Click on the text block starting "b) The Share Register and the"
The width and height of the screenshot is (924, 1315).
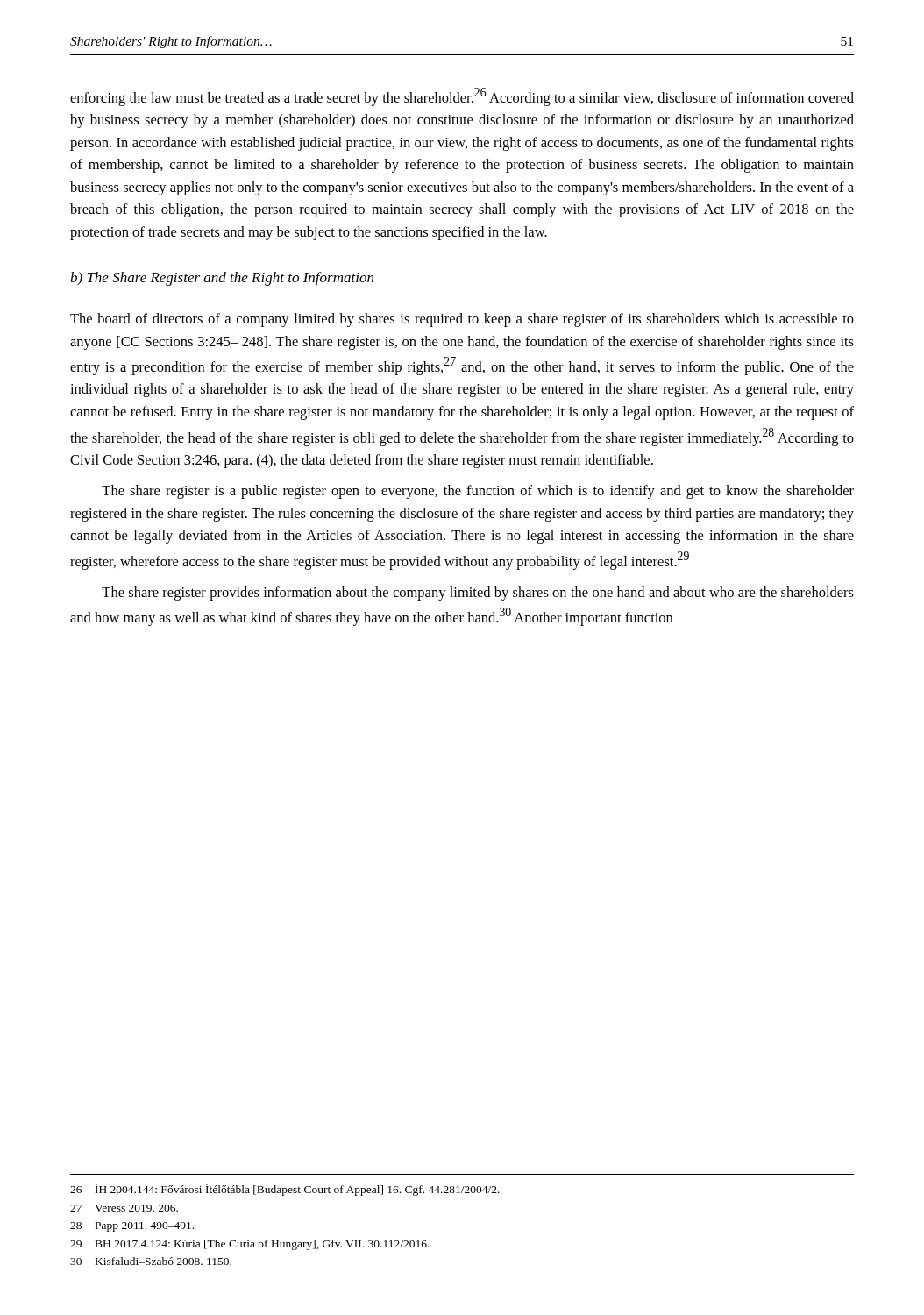pyautogui.click(x=222, y=278)
